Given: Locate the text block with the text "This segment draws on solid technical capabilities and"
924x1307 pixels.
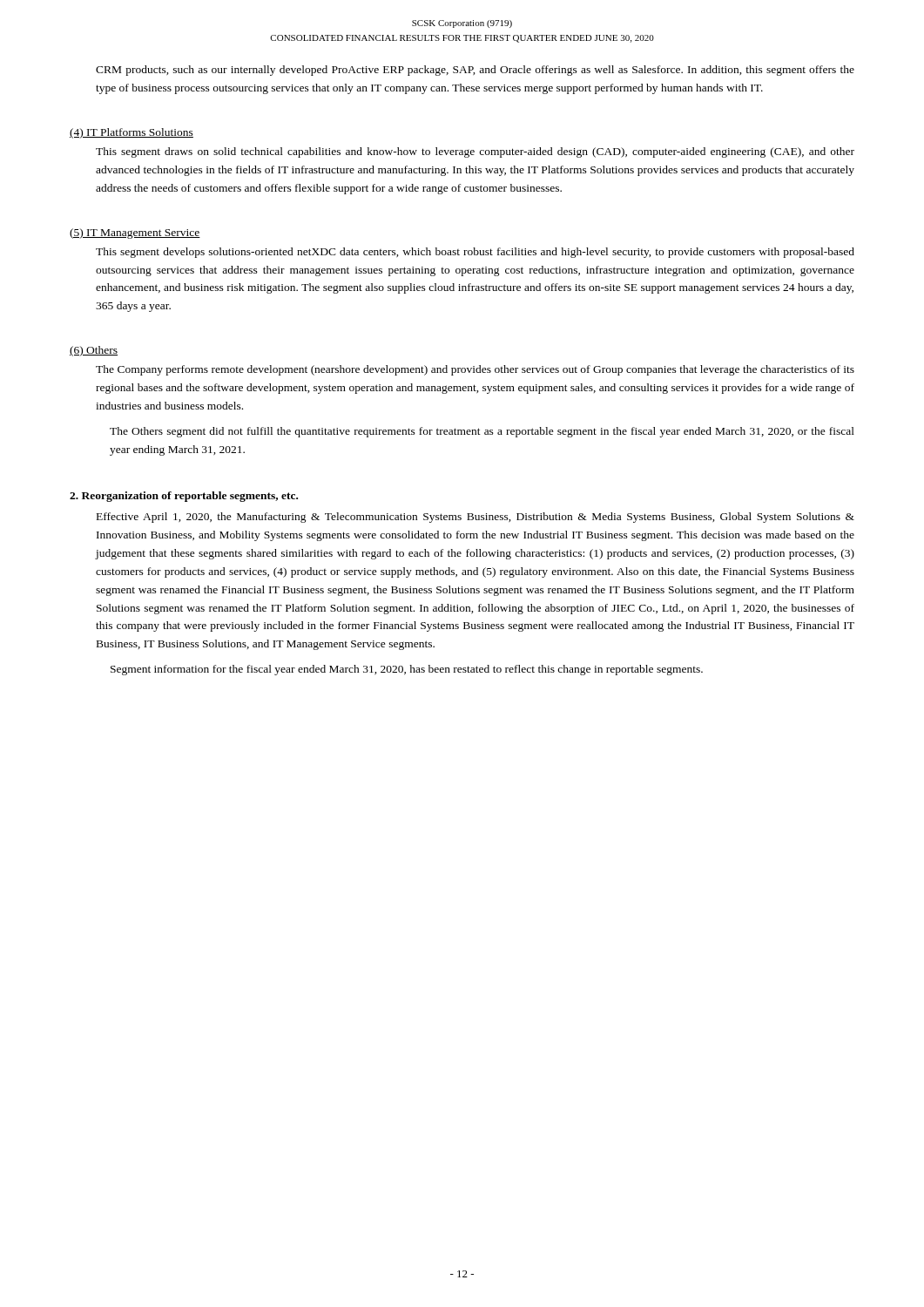Looking at the screenshot, I should [475, 169].
